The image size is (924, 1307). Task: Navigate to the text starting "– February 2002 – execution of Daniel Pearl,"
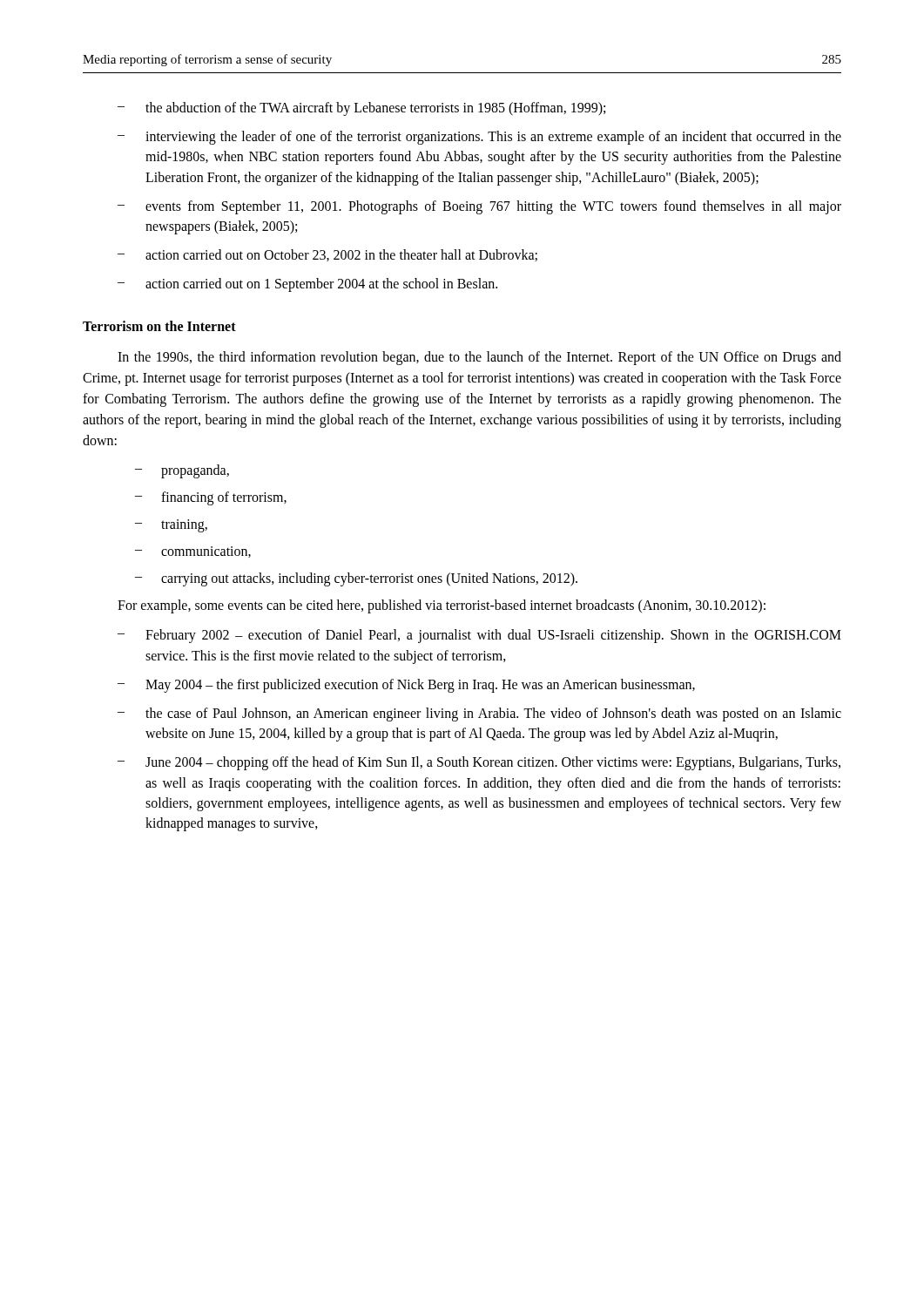[x=479, y=645]
